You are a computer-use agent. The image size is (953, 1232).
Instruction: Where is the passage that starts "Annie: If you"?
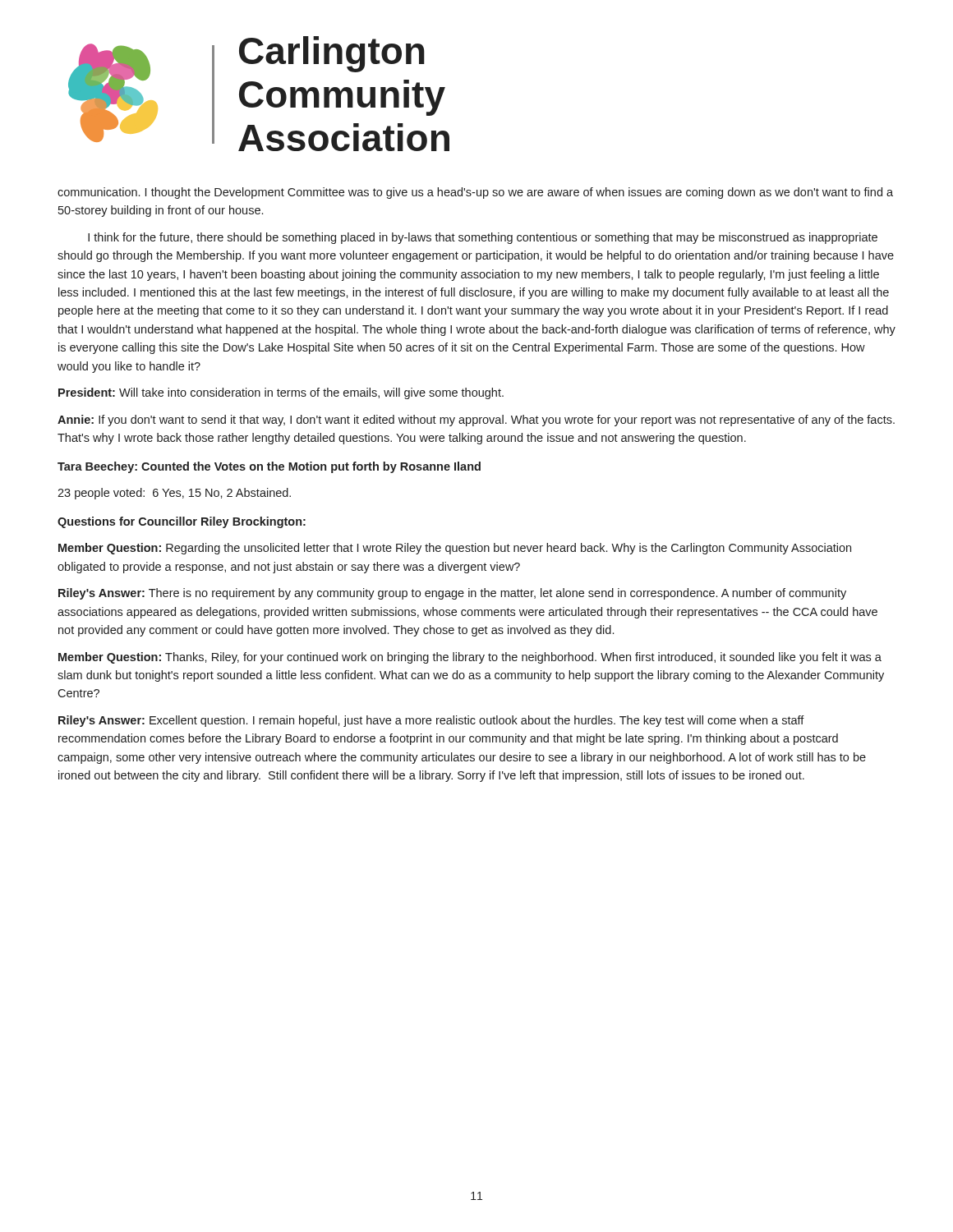476,429
